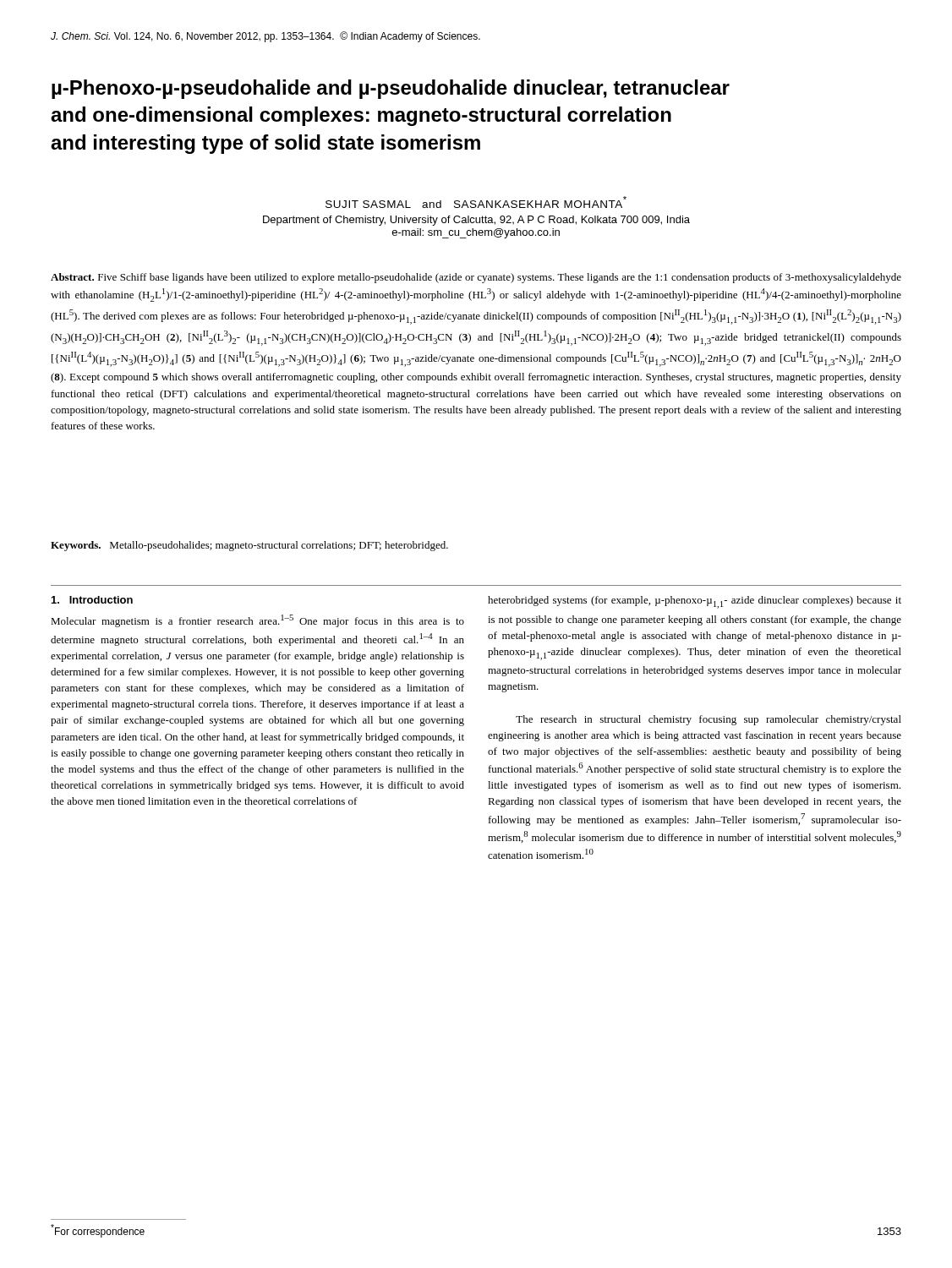Where is the title that starts "µ-Phenoxo-µ-pseudohalide and µ-pseudohalide dinuclear, tetranuclear and one-dimensional"?

pos(476,115)
